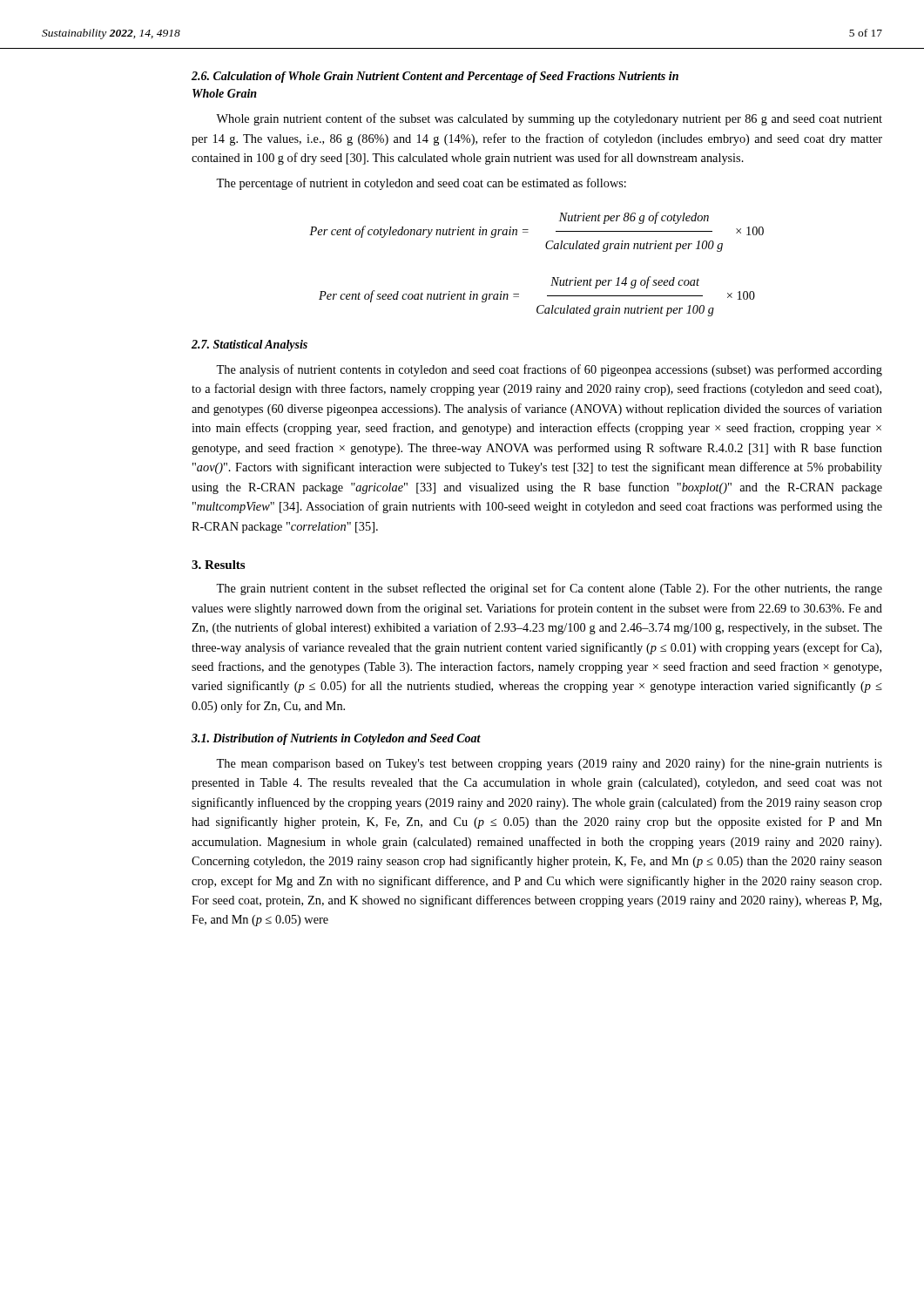Point to the text starting "Whole grain nutrient content"
Image resolution: width=924 pixels, height=1307 pixels.
coord(537,138)
